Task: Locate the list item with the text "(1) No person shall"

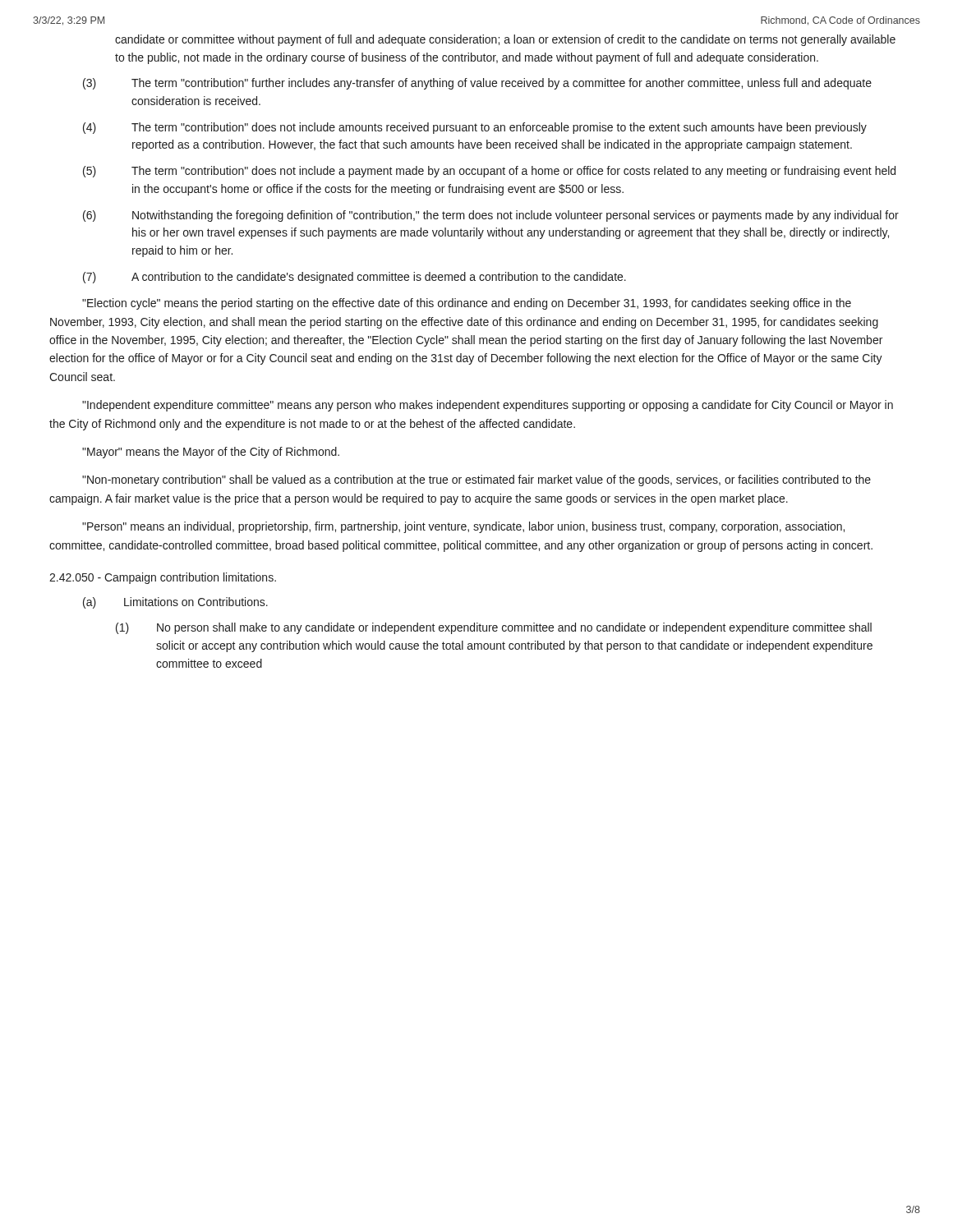Action: point(509,646)
